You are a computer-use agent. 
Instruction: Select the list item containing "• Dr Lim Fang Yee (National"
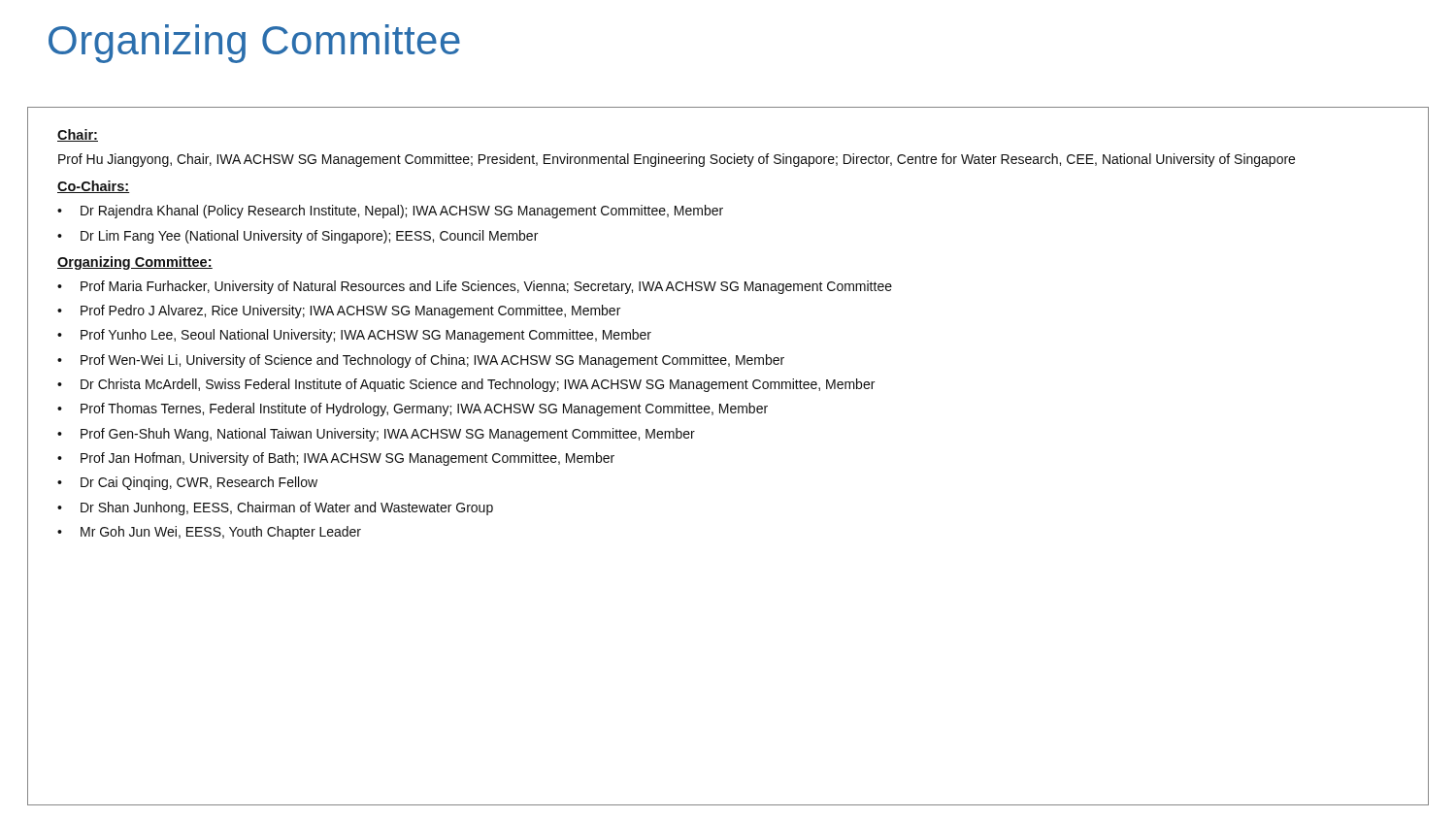click(x=298, y=236)
